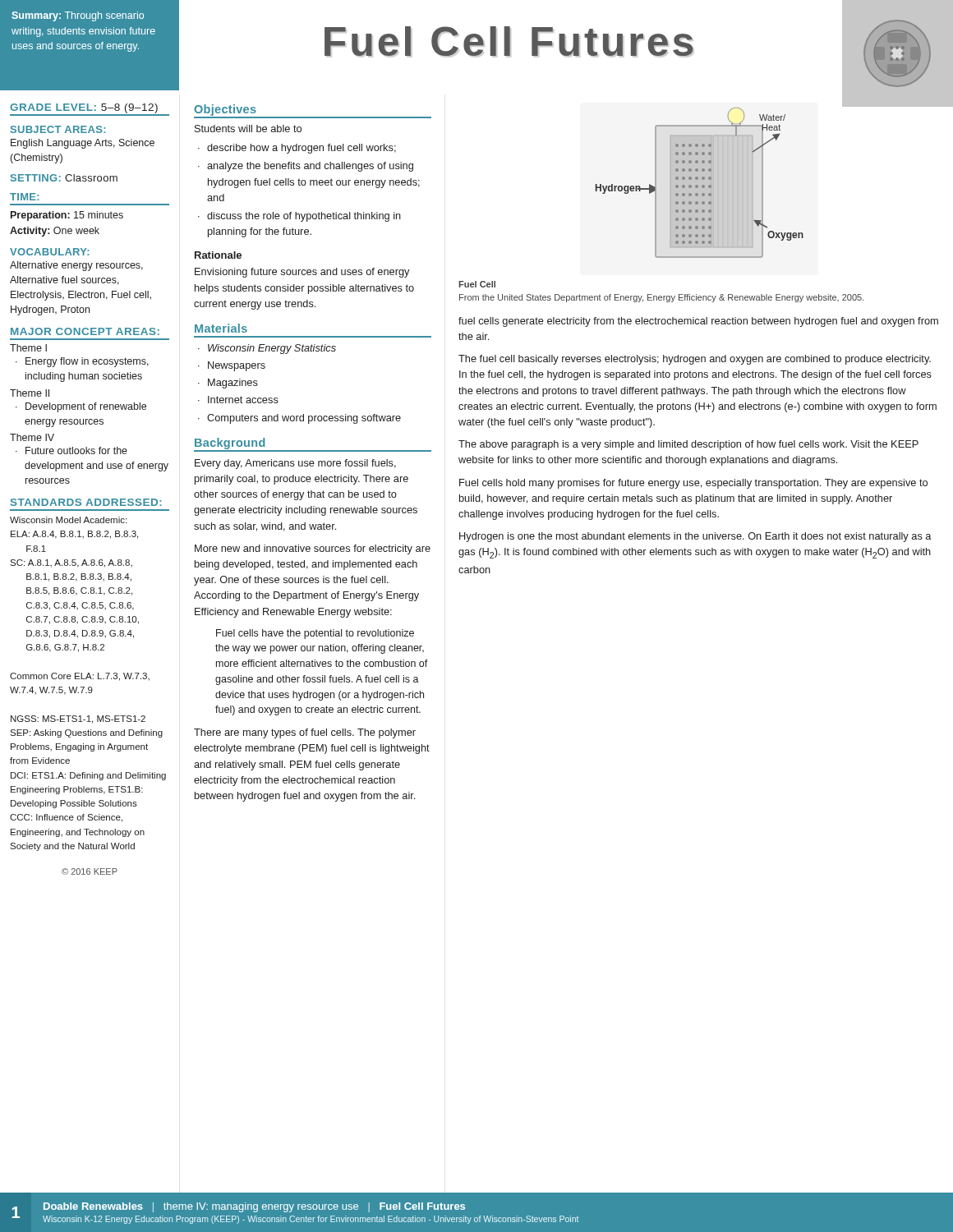Screen dimensions: 1232x953
Task: Find the block starting "The fuel cell basically reverses"
Action: [x=698, y=390]
